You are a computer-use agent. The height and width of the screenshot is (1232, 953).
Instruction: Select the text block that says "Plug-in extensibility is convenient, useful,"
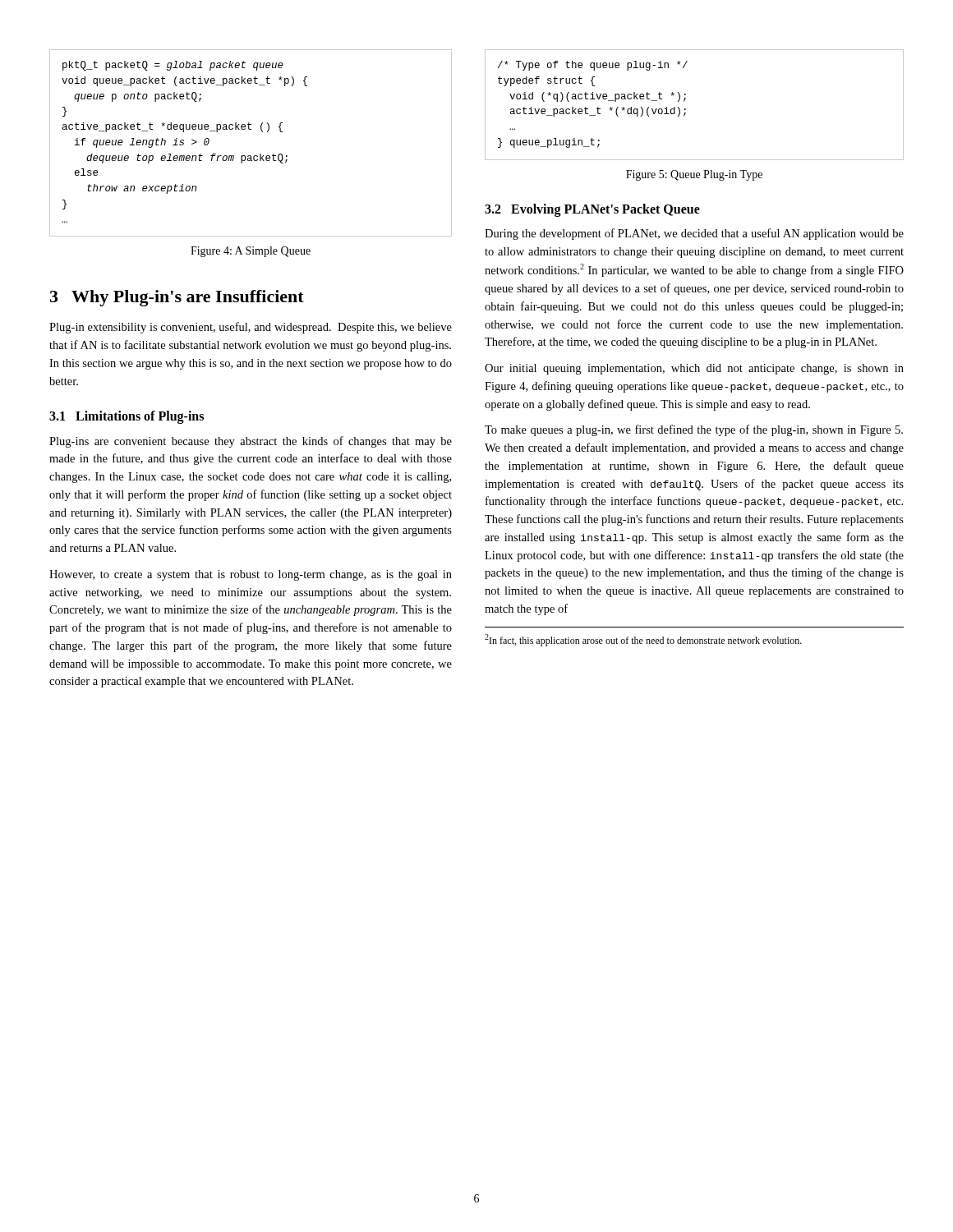251,354
